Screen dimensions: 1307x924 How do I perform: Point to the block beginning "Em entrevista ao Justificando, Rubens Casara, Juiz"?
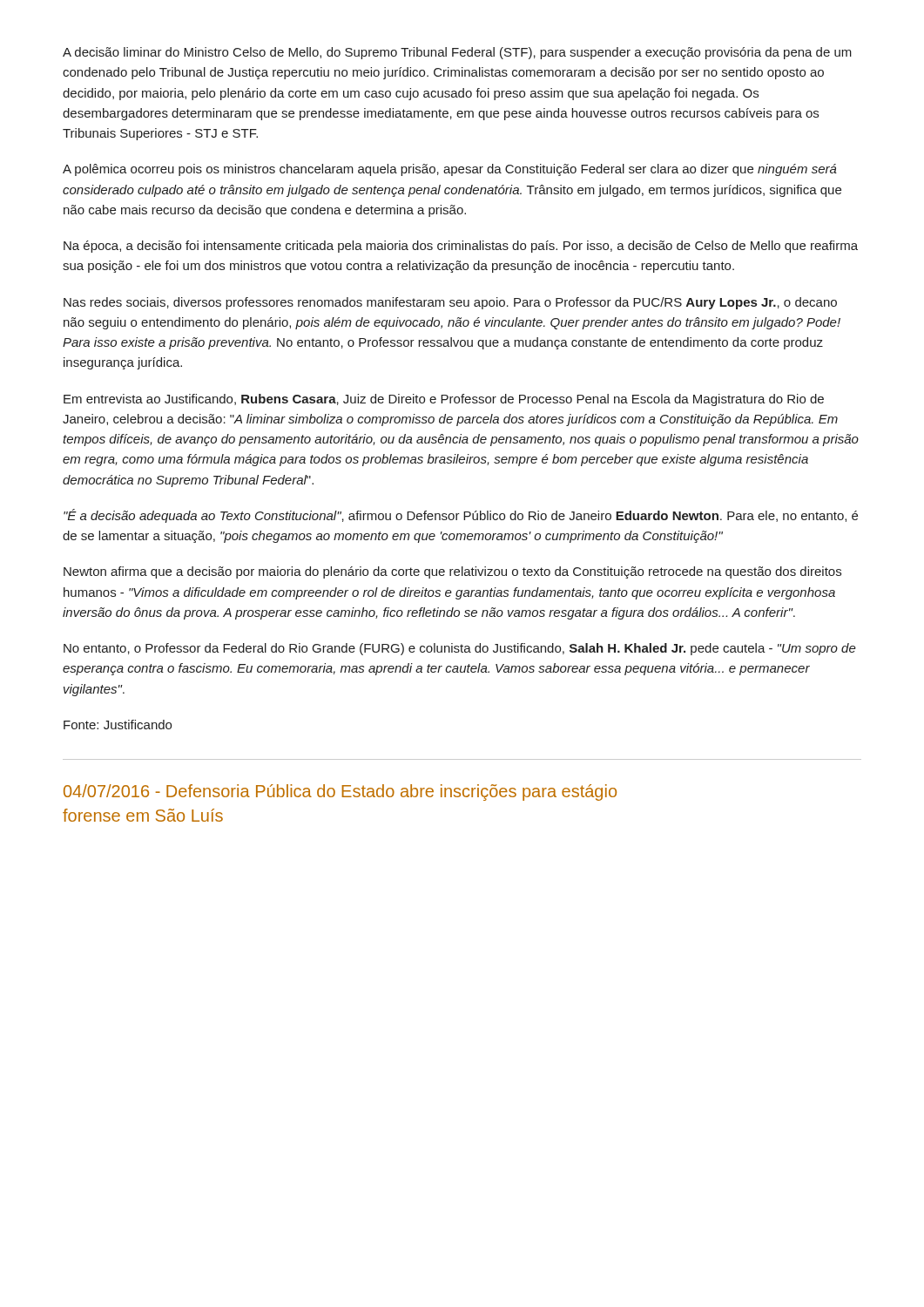(461, 439)
